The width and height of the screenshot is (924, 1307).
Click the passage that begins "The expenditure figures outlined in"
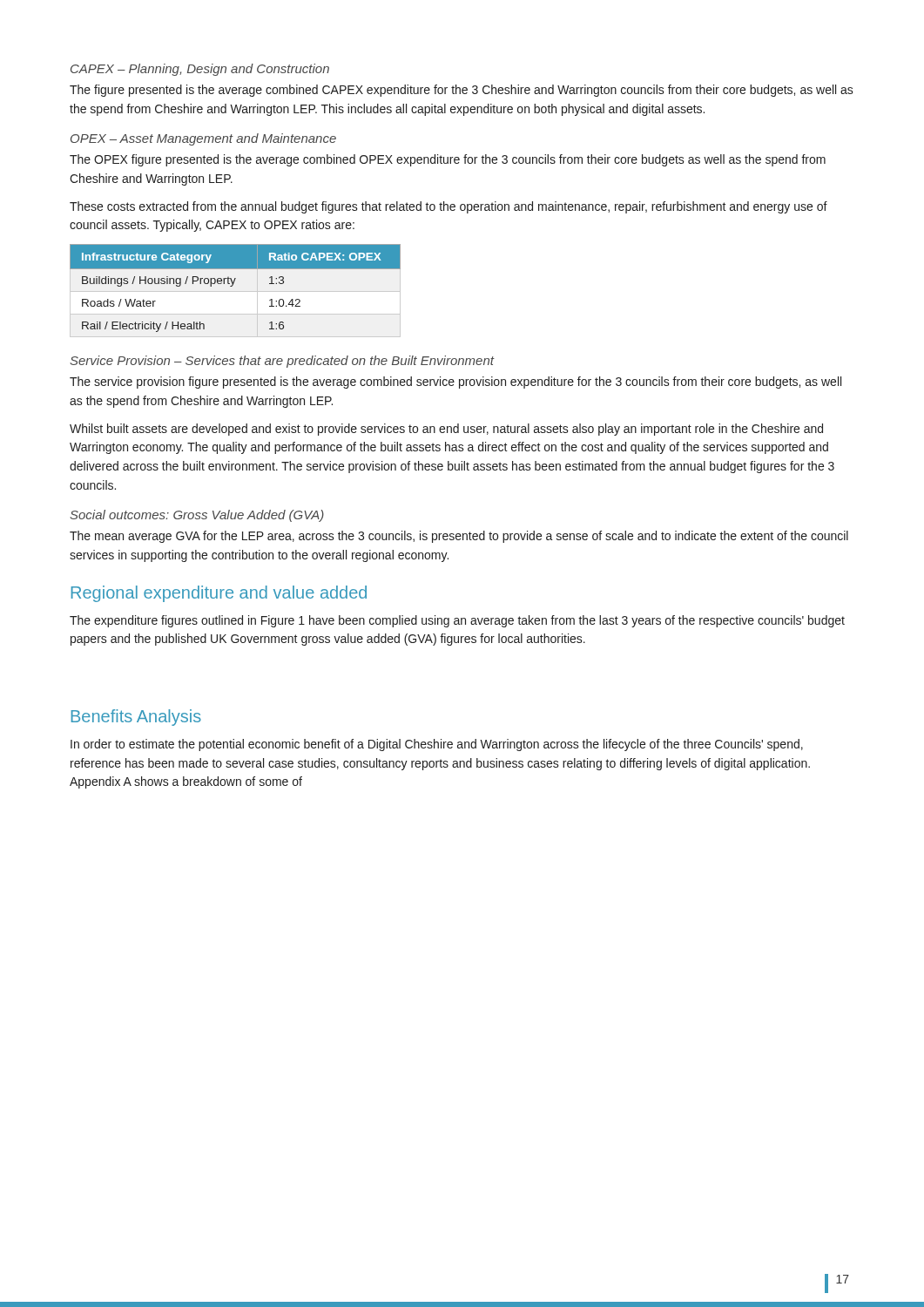[x=457, y=630]
